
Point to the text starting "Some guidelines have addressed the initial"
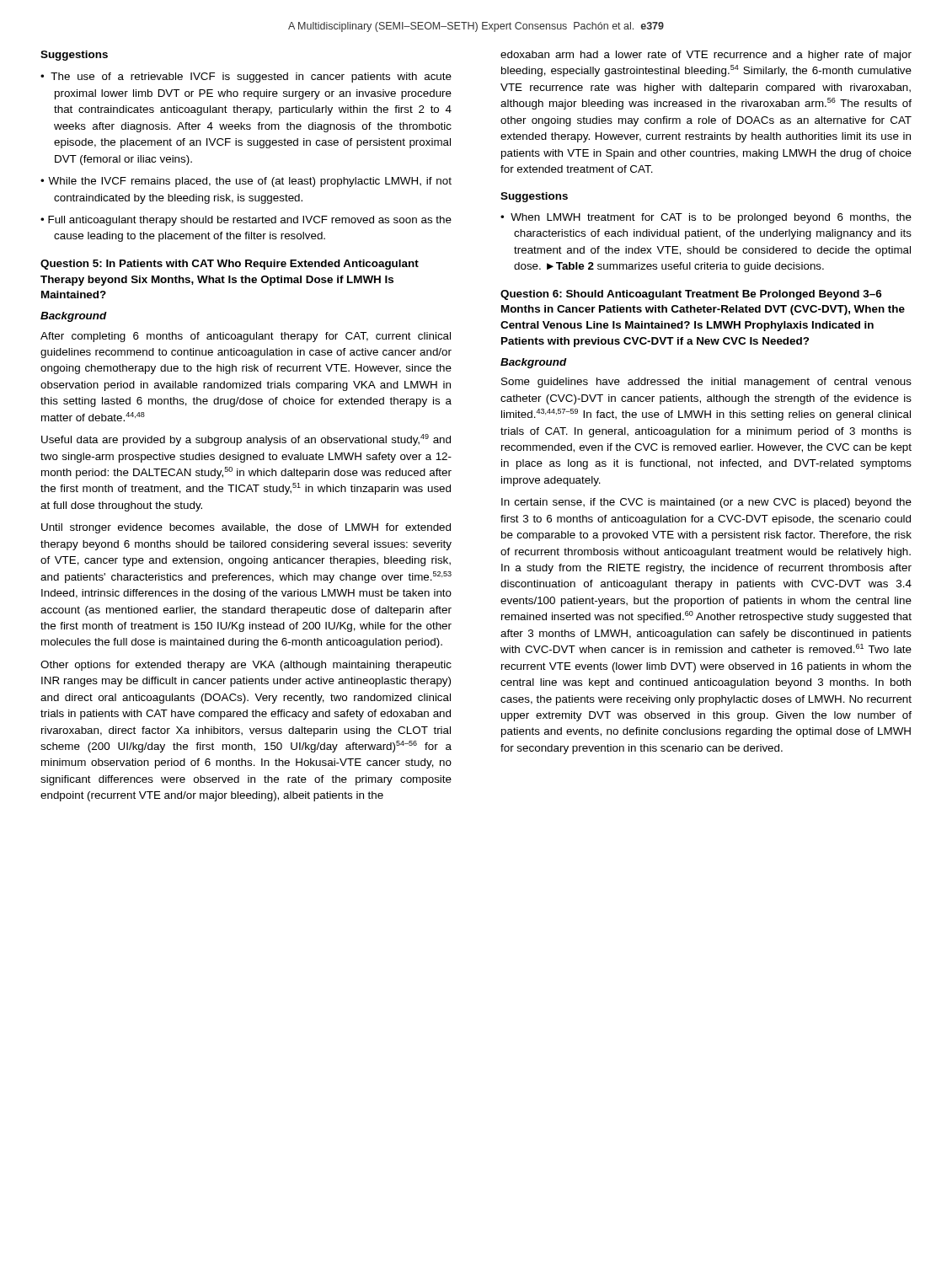point(706,431)
